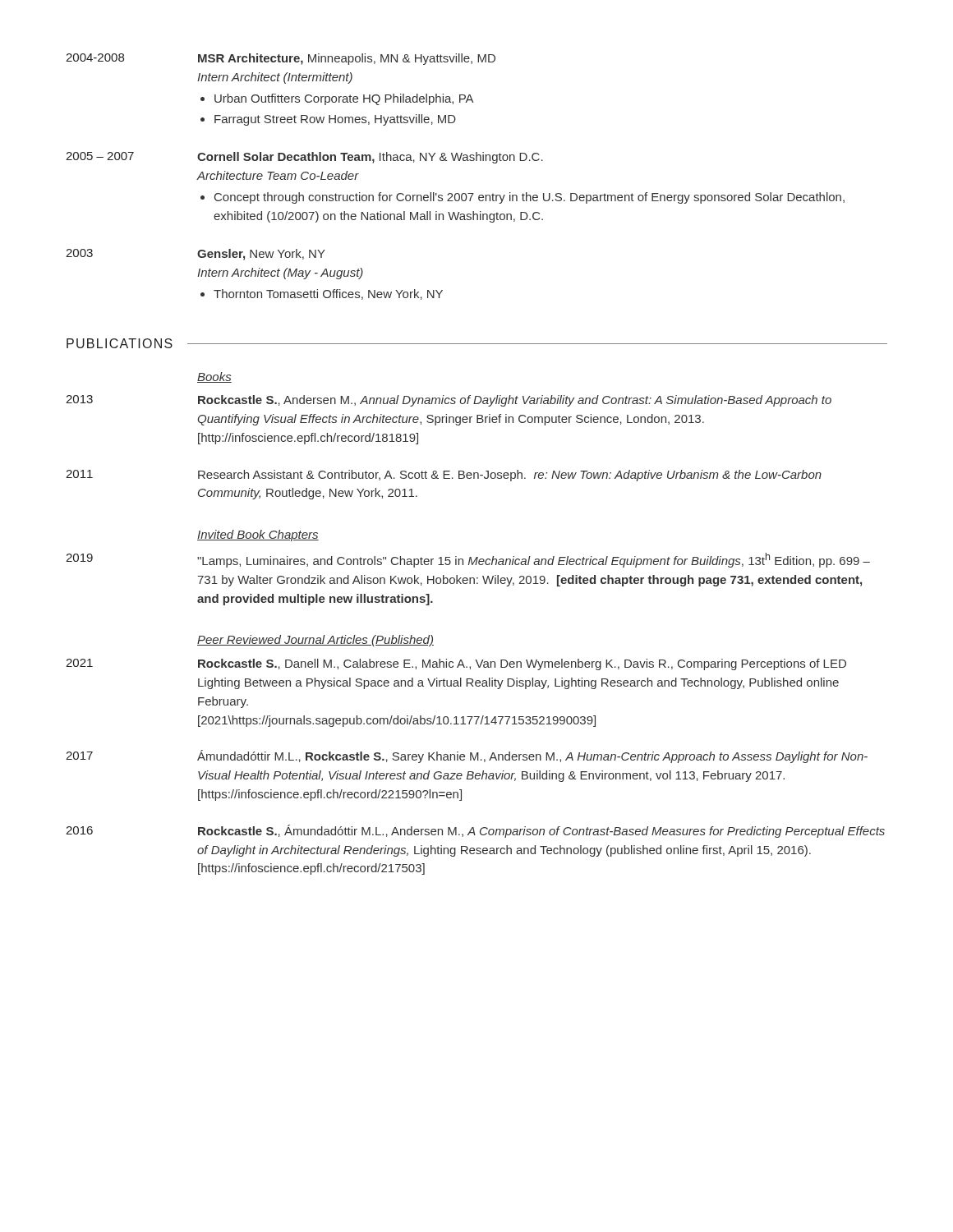Find the block on this page that starts "2005 – 2007 Cornell Solar Decathlon Team, Ithaca,"
Screen dimensions: 1232x953
(x=476, y=187)
